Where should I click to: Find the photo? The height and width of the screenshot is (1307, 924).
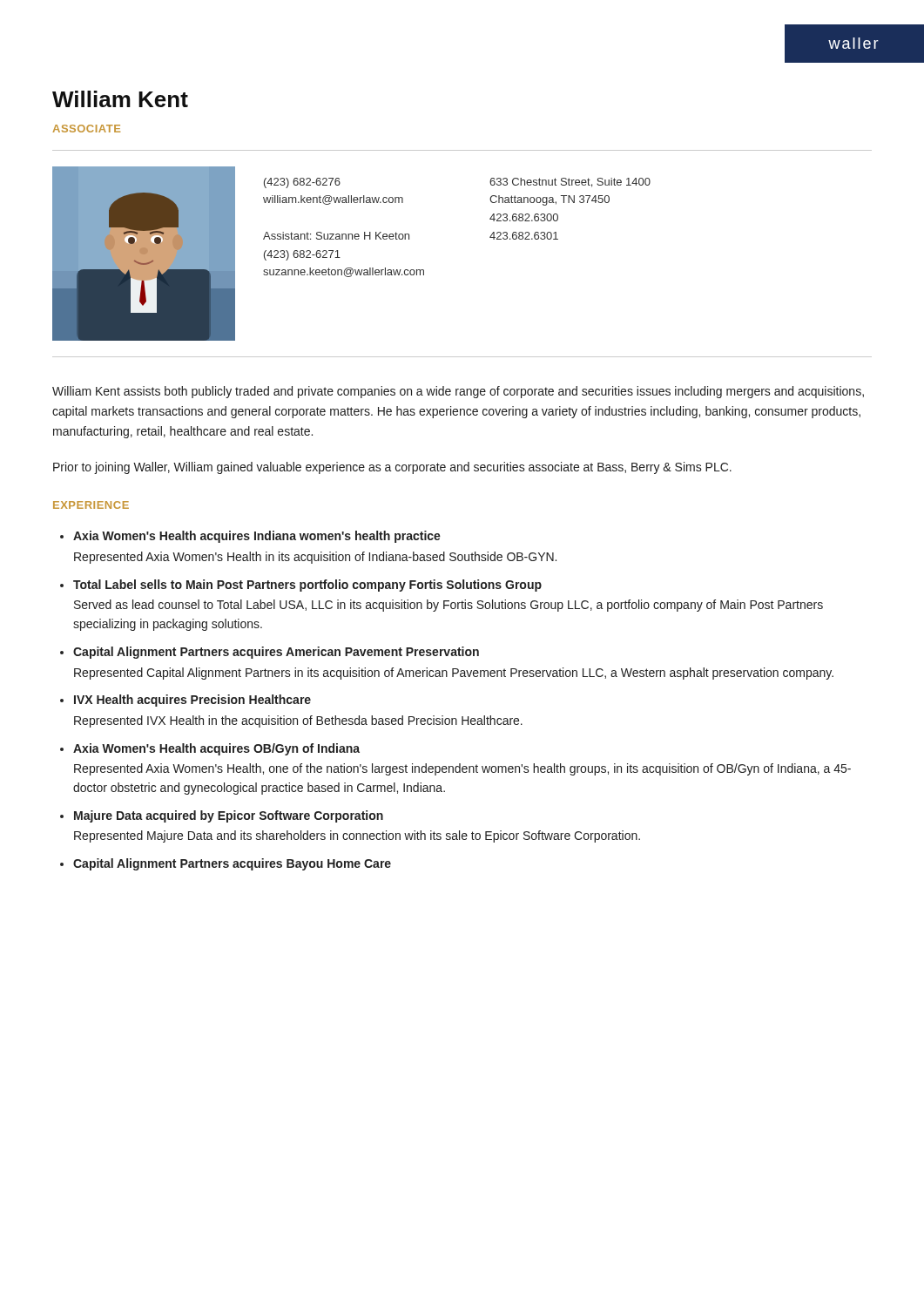(144, 253)
